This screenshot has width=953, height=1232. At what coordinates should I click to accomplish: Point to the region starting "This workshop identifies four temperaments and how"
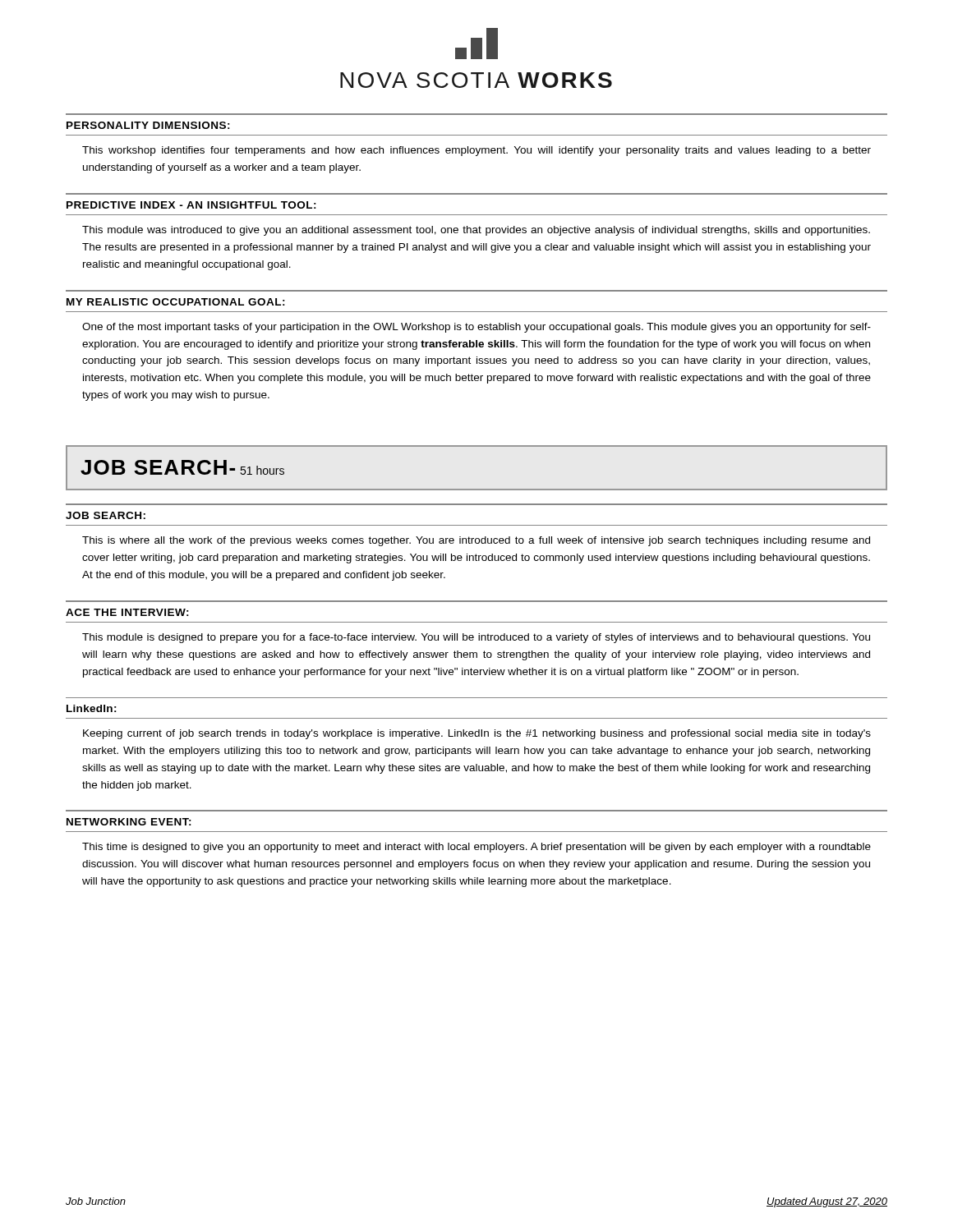click(x=476, y=158)
